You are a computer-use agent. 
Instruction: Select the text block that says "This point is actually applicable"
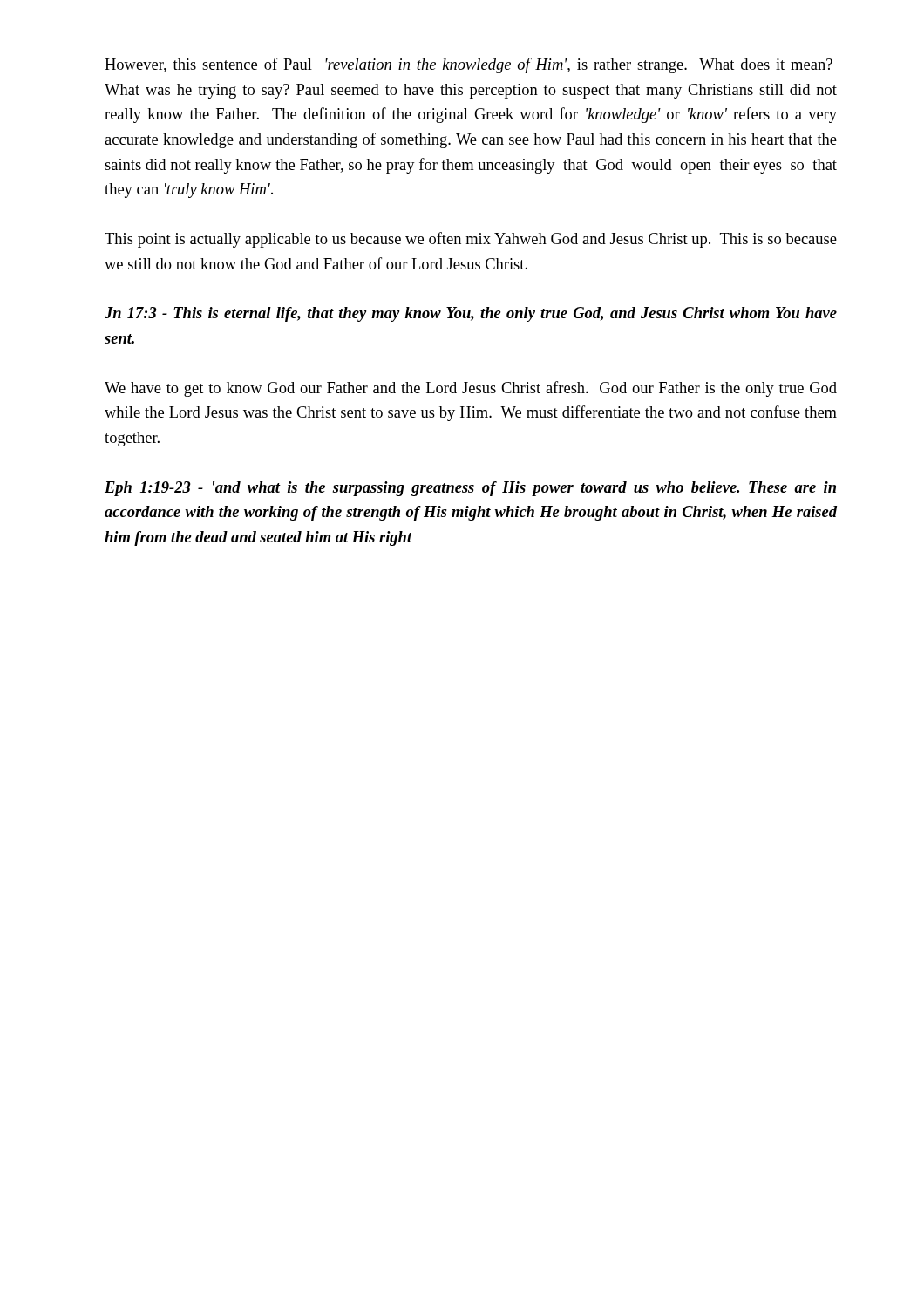click(x=471, y=251)
